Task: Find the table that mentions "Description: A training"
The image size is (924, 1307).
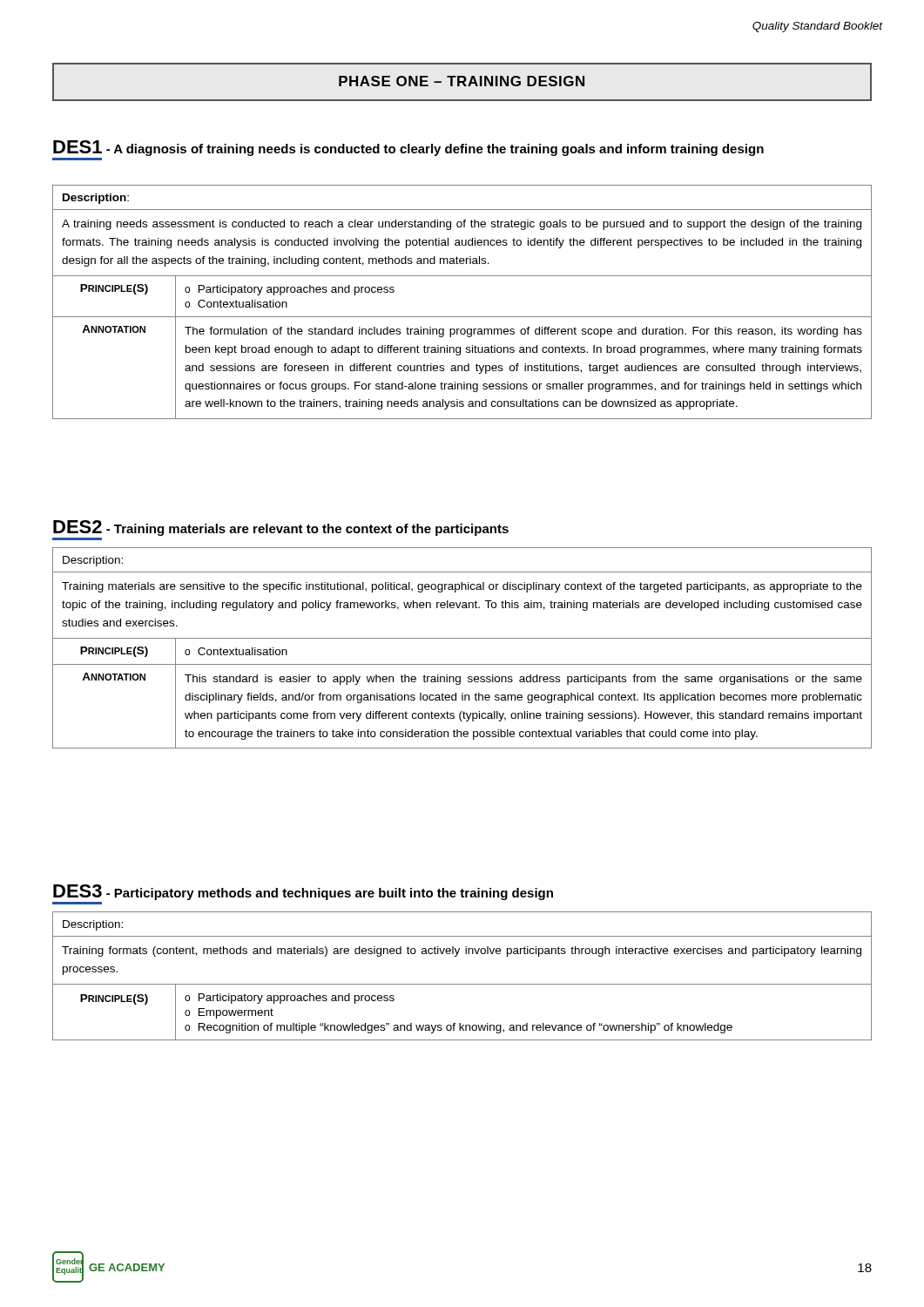Action: pos(462,302)
